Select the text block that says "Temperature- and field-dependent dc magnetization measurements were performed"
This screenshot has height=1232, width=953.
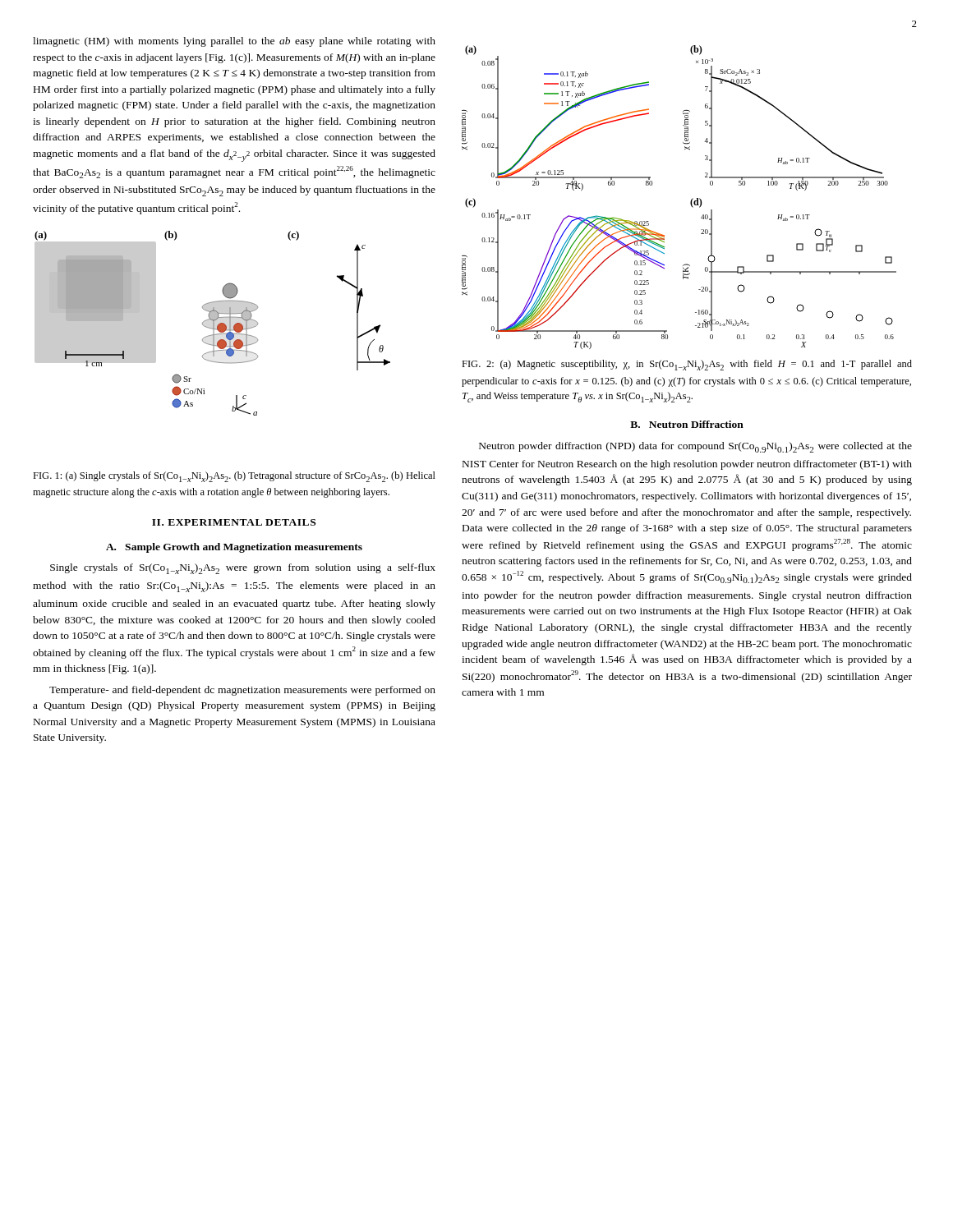234,713
